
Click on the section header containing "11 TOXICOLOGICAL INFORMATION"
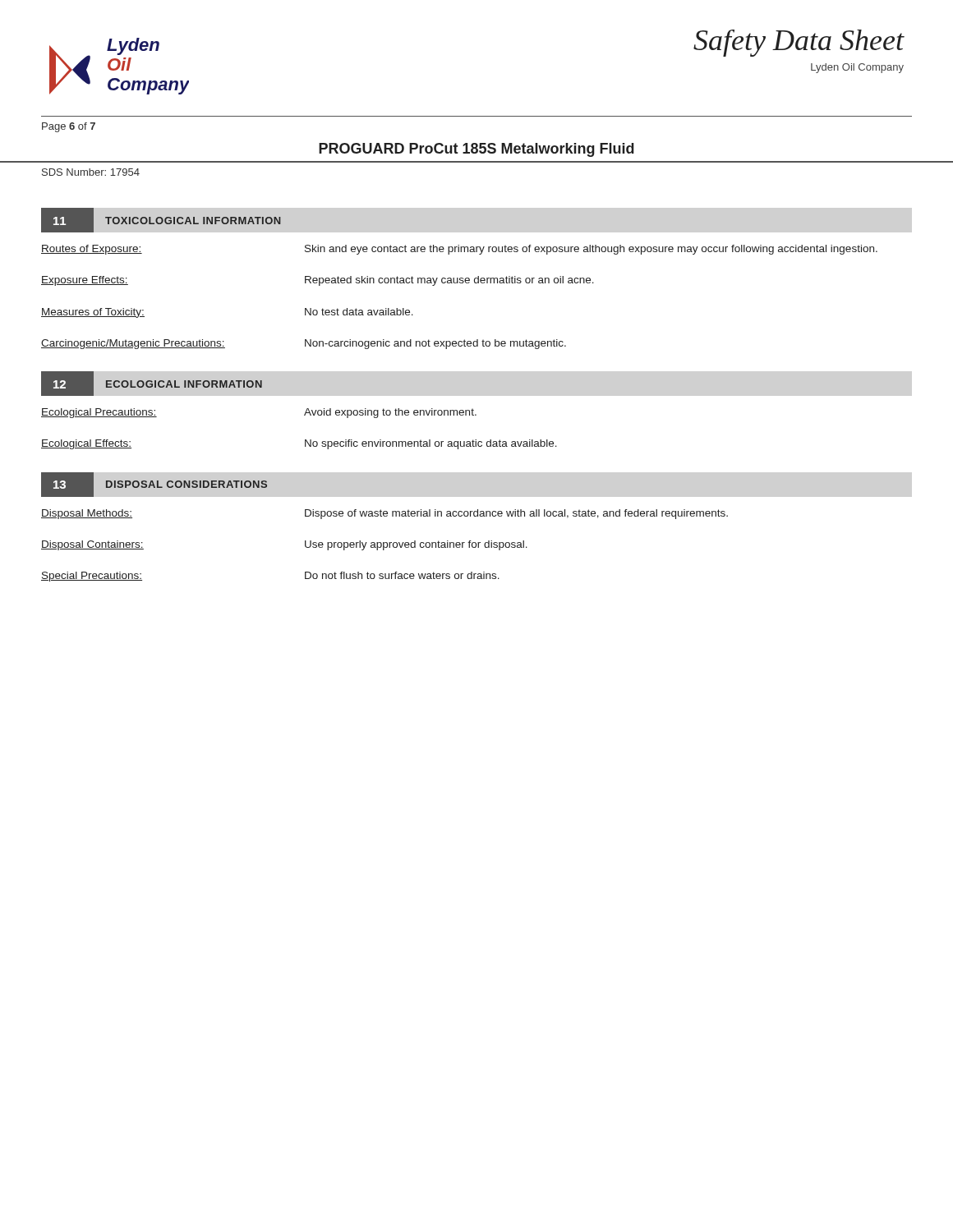(x=167, y=220)
